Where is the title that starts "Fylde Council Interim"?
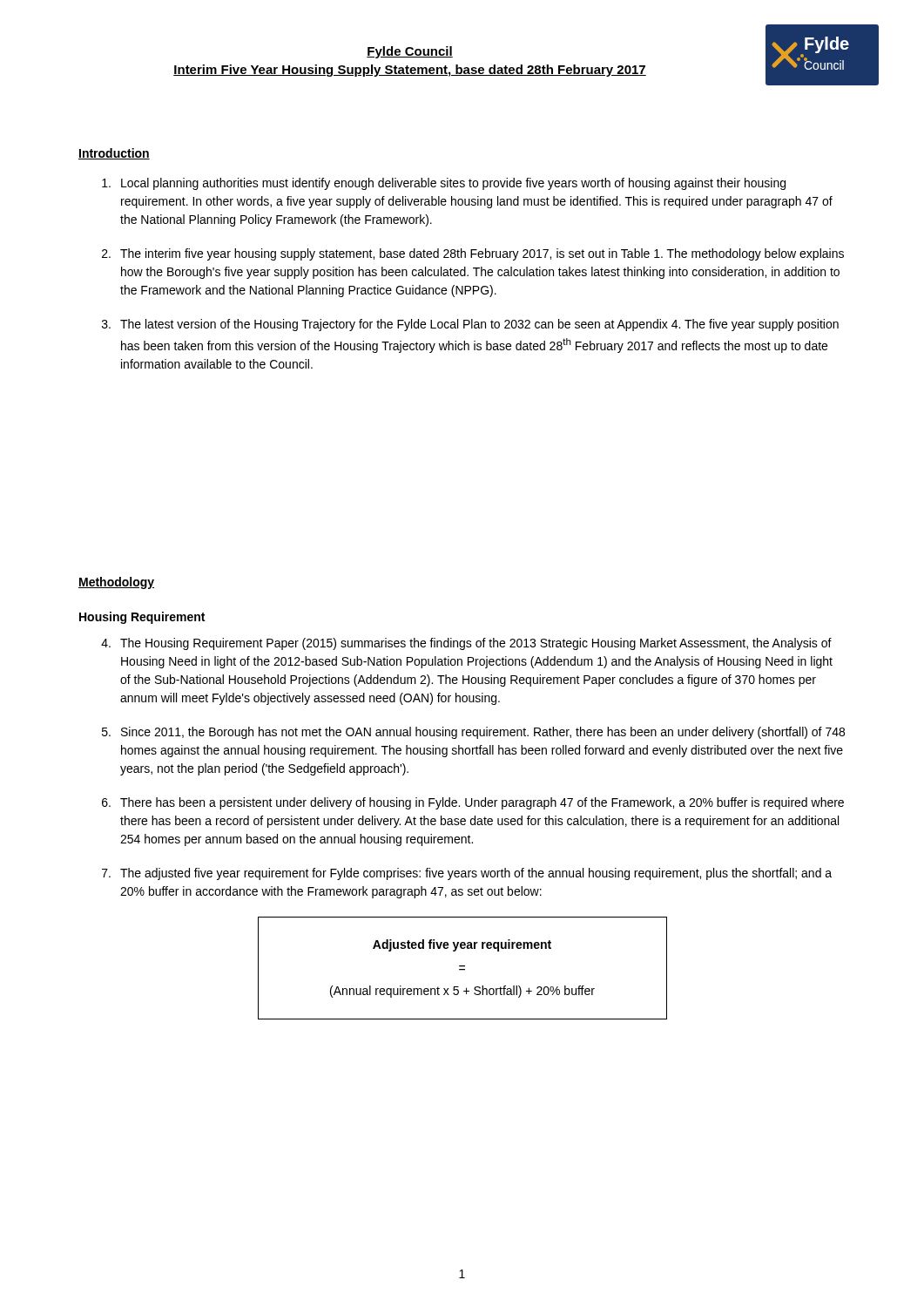The image size is (924, 1307). 410,60
